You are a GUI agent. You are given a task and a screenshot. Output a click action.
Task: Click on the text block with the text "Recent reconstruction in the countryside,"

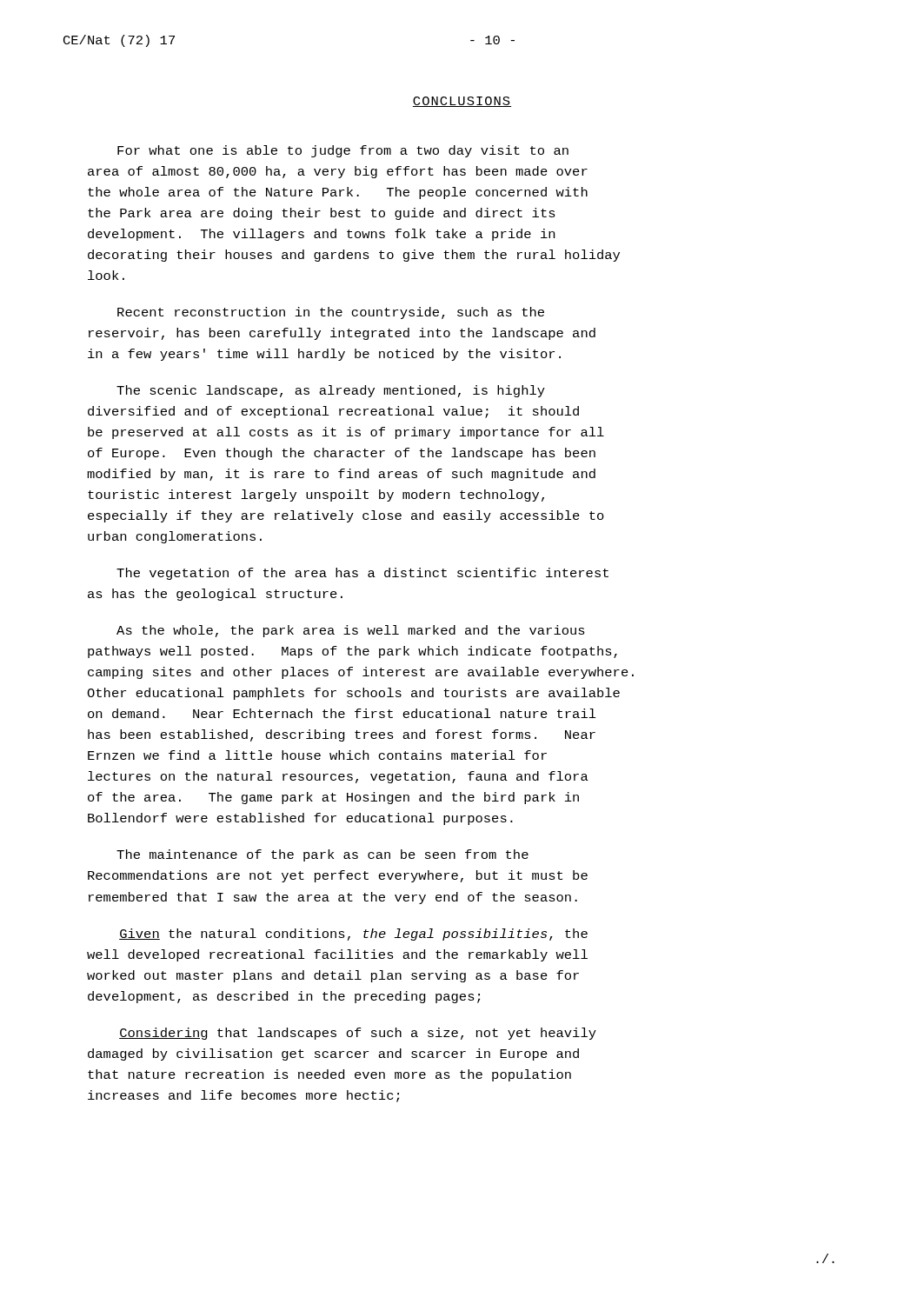(x=342, y=334)
